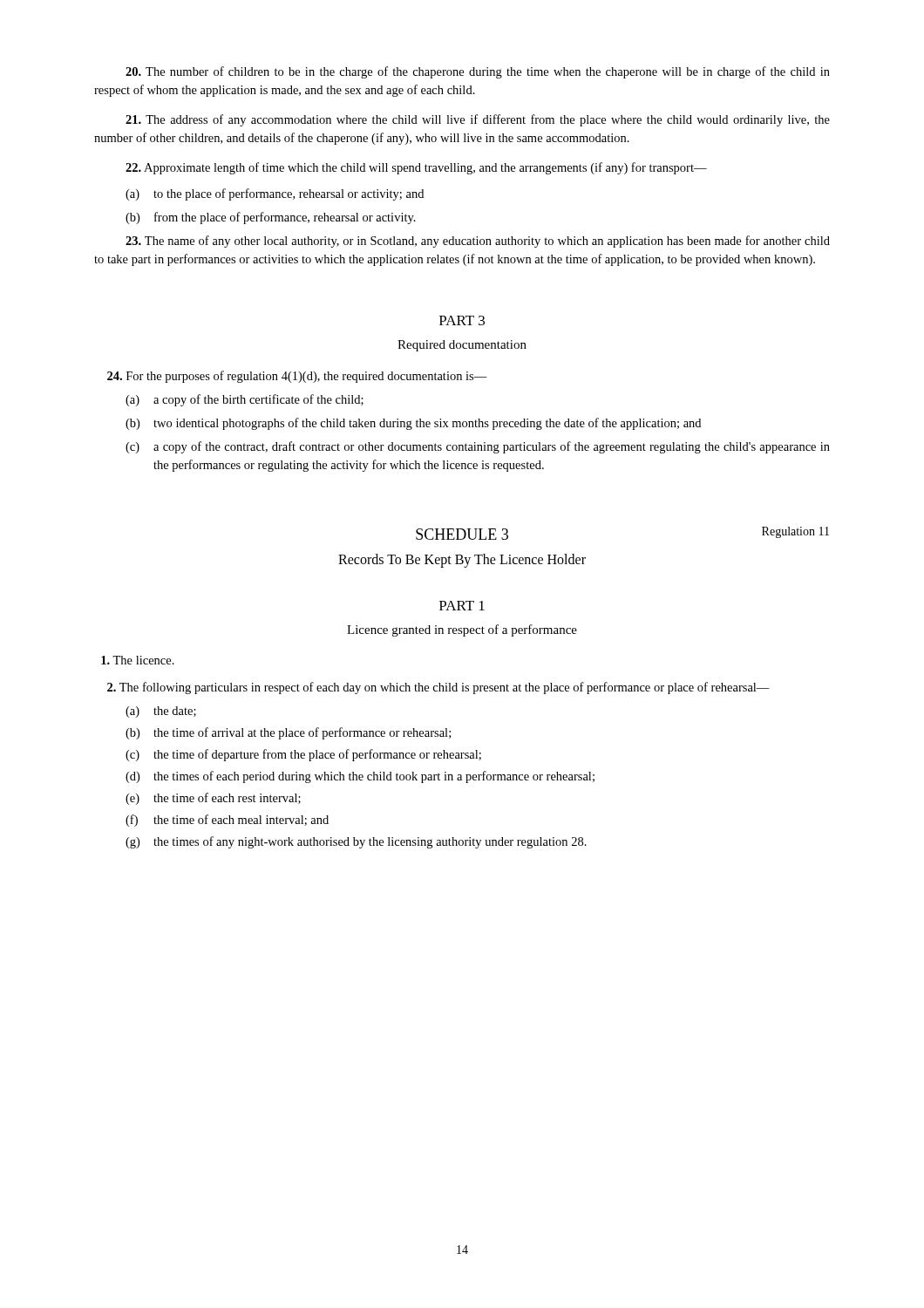Select the text block starting "(b) from the place of"
The height and width of the screenshot is (1308, 924).
271,218
